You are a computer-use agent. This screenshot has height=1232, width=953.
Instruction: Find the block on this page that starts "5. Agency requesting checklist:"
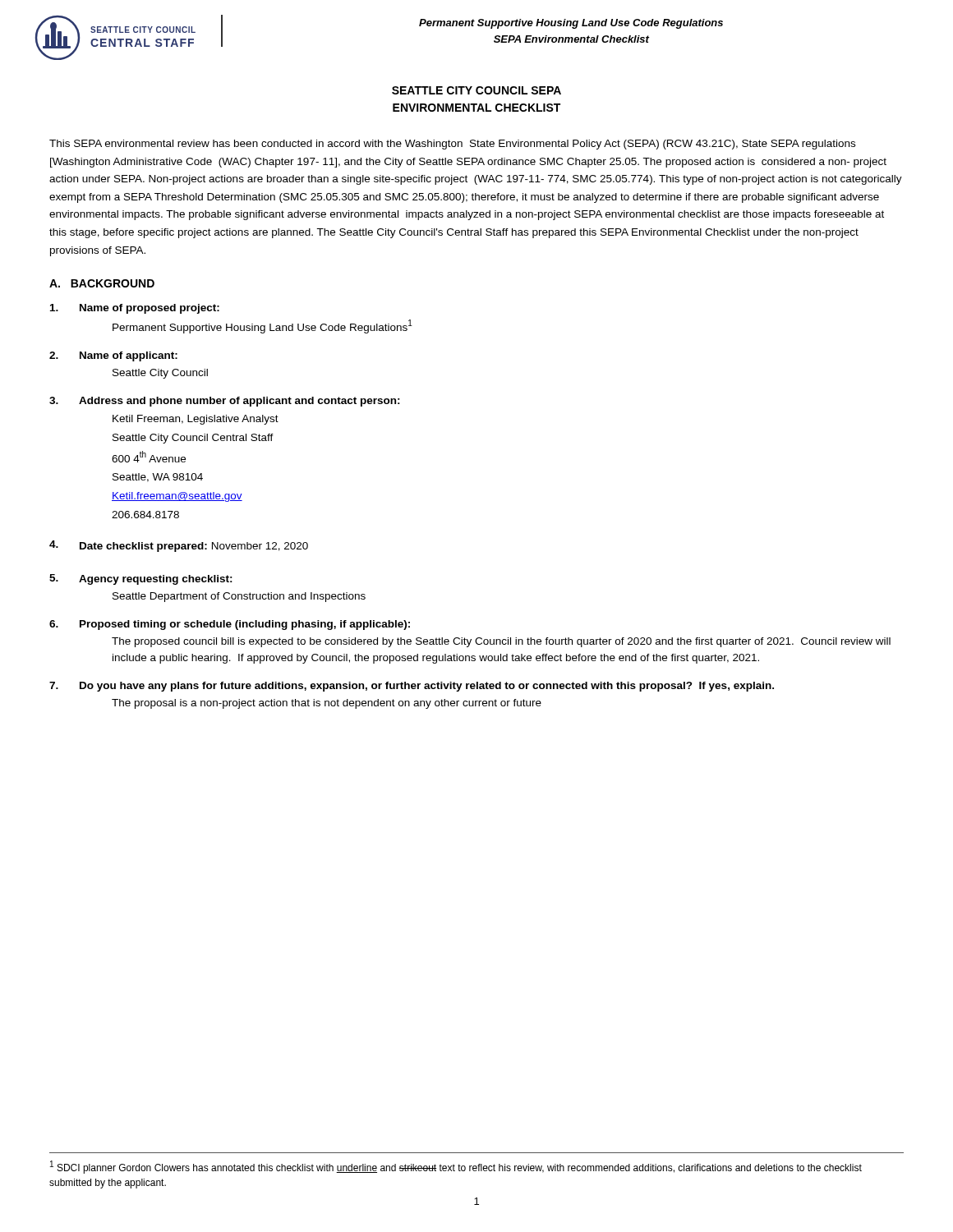(141, 579)
